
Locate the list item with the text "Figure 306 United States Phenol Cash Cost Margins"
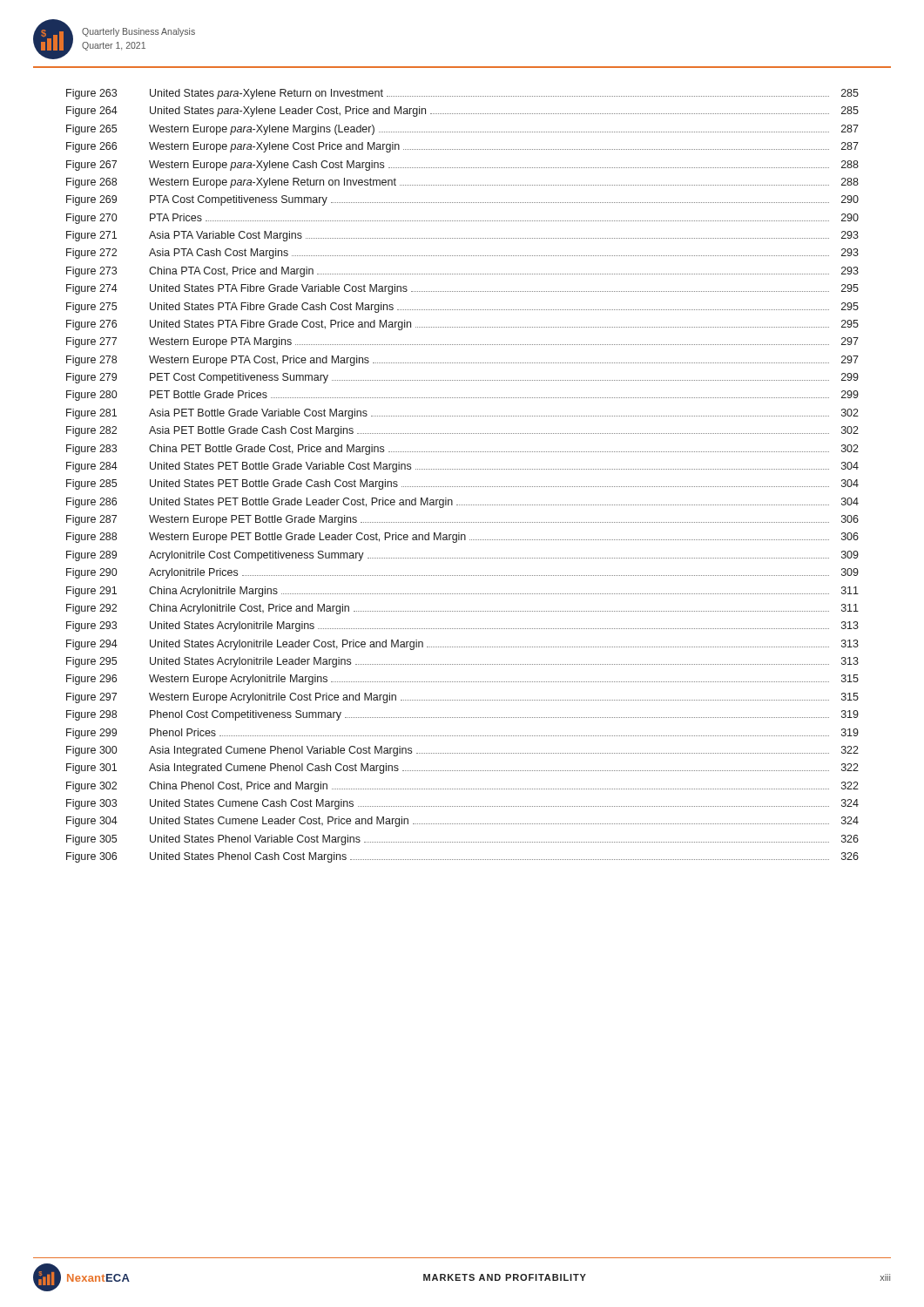[x=462, y=857]
